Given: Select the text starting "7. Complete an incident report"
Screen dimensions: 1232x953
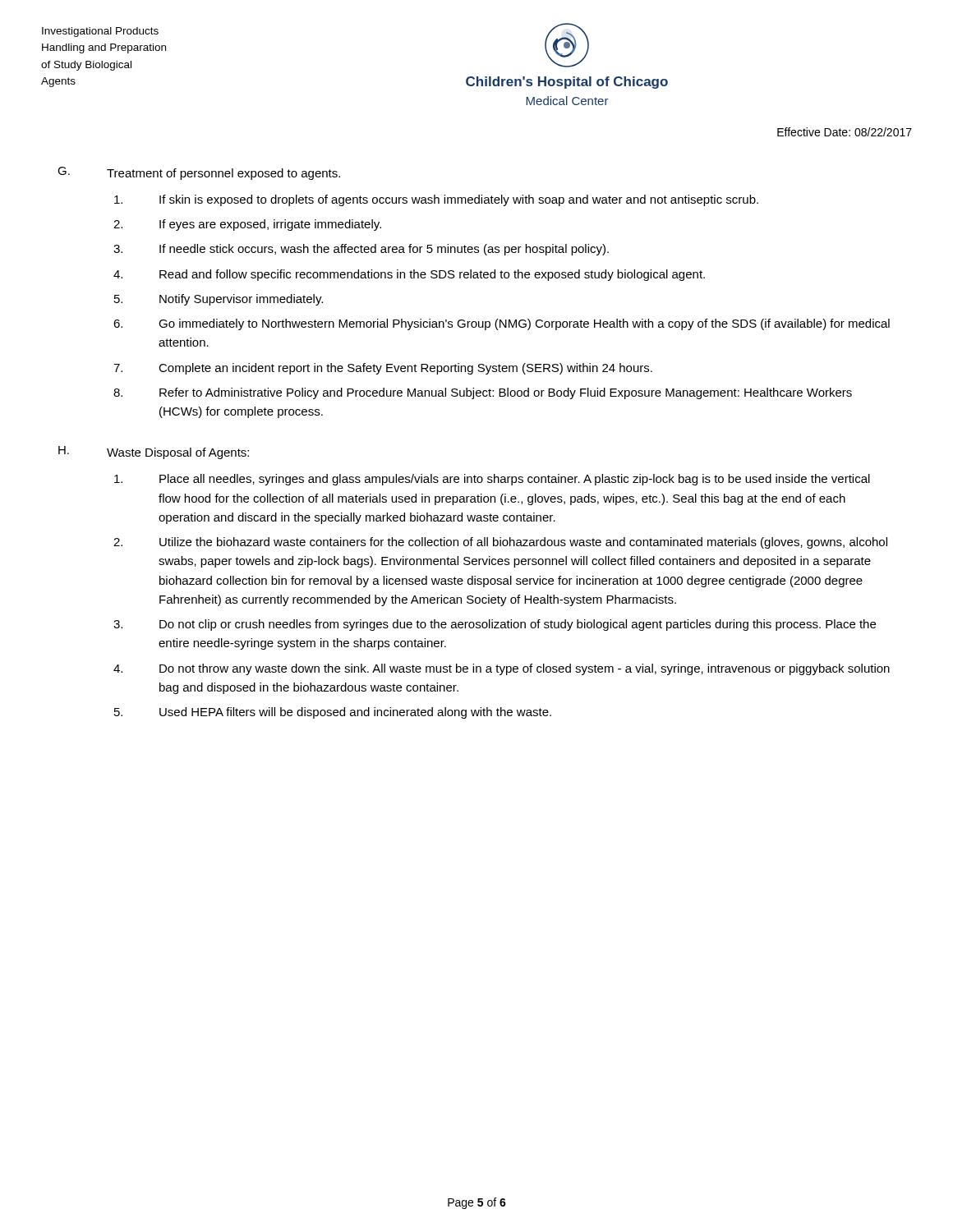Looking at the screenshot, I should (x=501, y=367).
